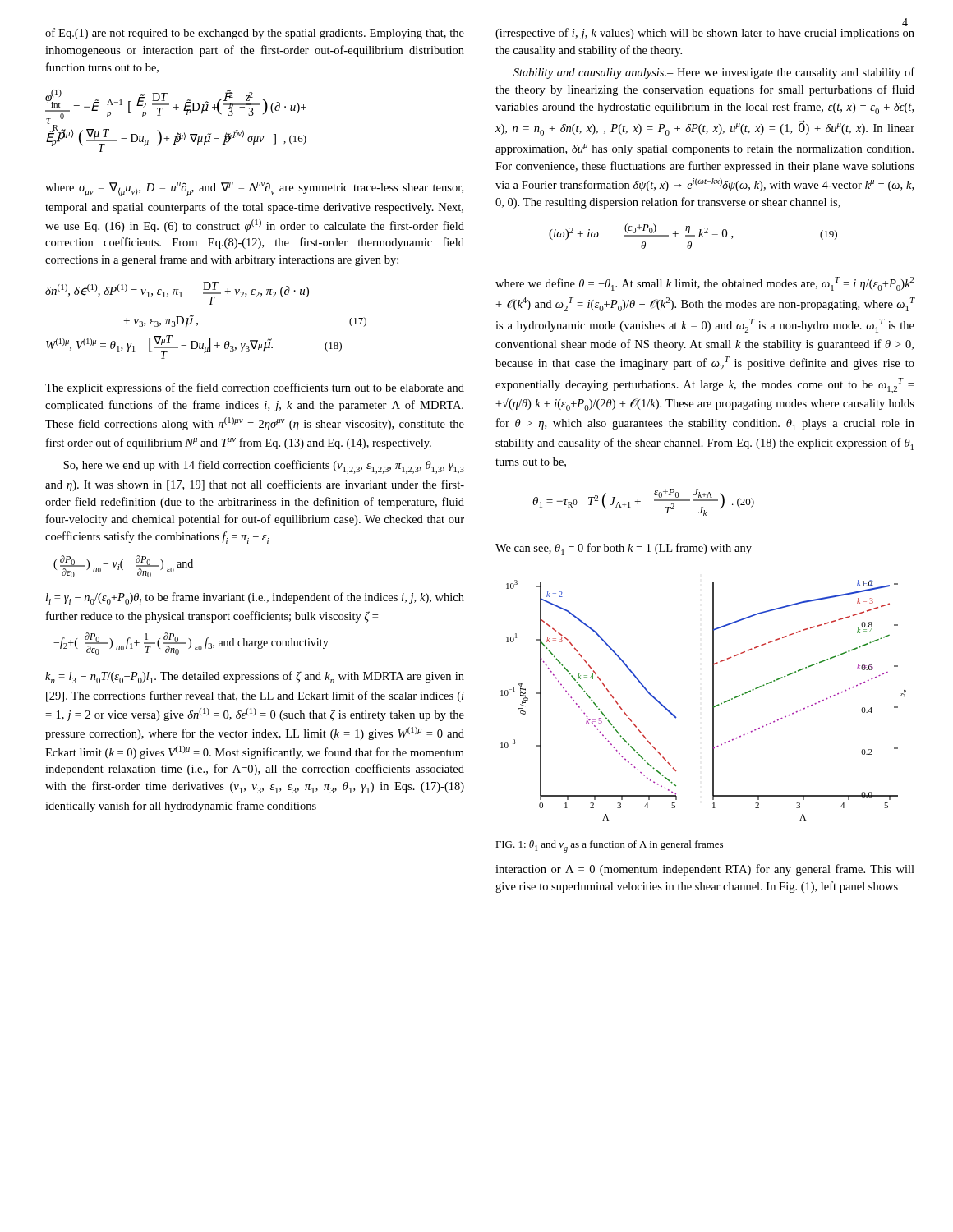
Task: Point to the text block starting "interaction or Λ ="
Action: tap(705, 878)
